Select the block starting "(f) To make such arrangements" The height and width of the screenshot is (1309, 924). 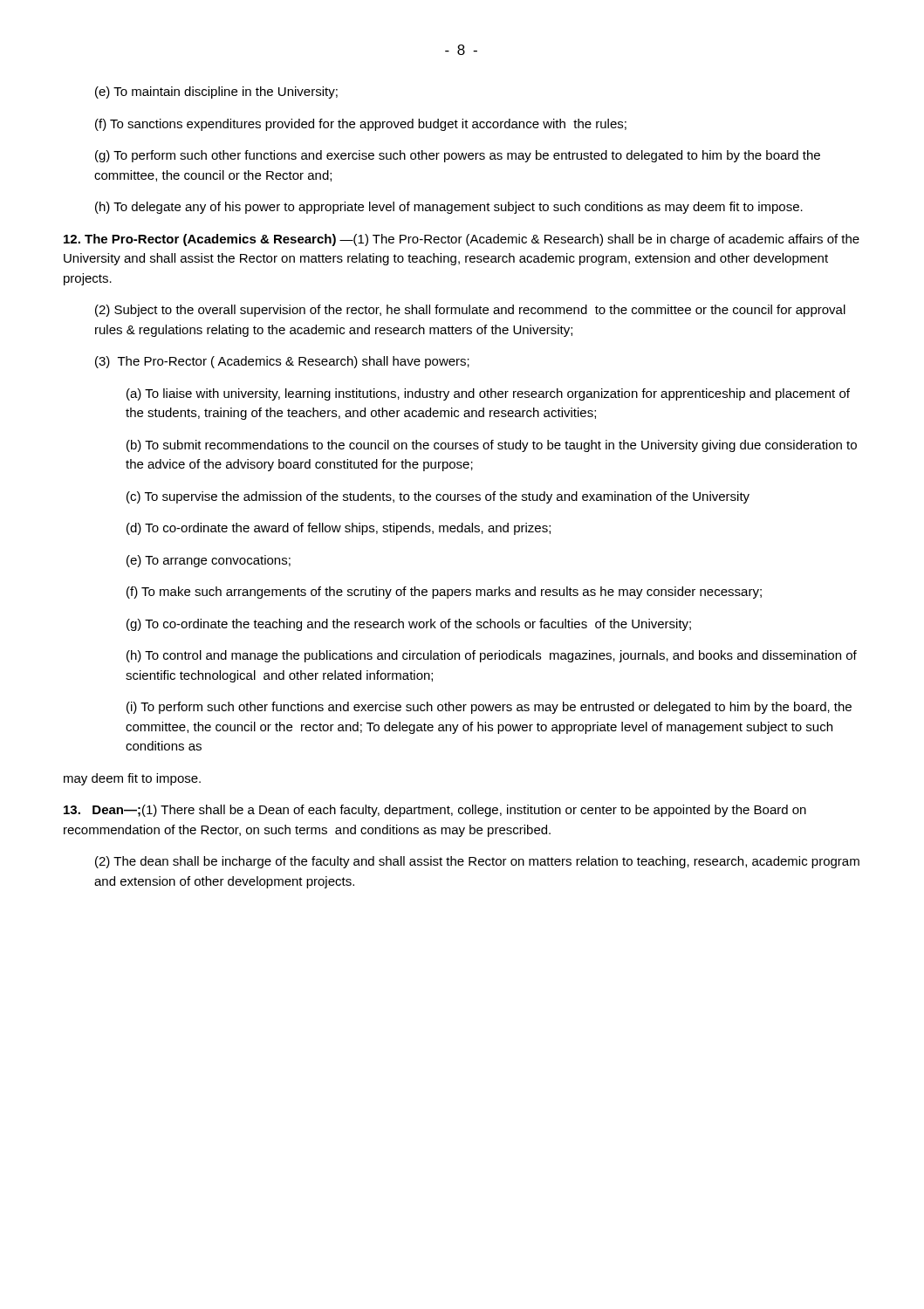pos(444,591)
